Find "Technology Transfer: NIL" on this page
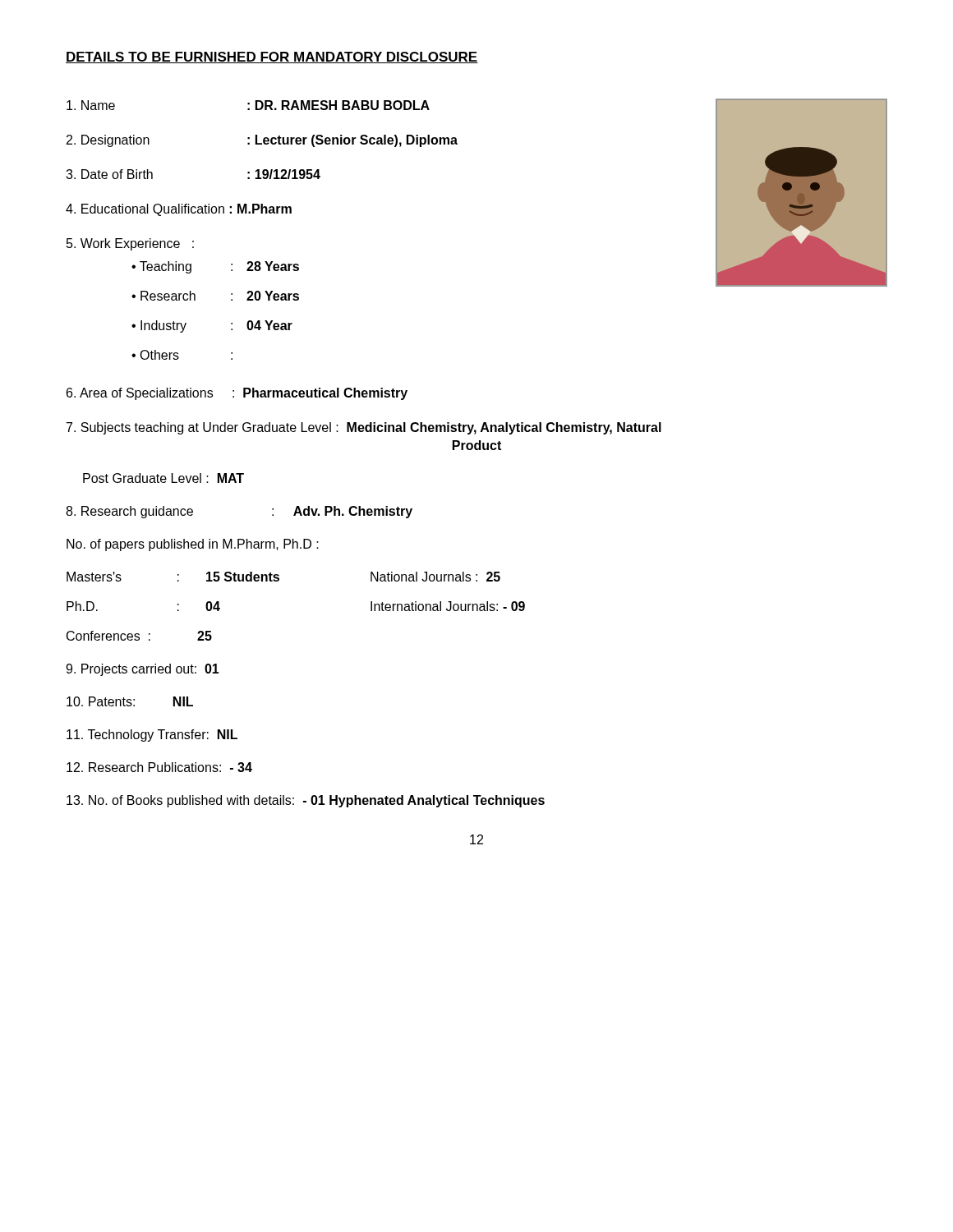Viewport: 953px width, 1232px height. [x=152, y=735]
